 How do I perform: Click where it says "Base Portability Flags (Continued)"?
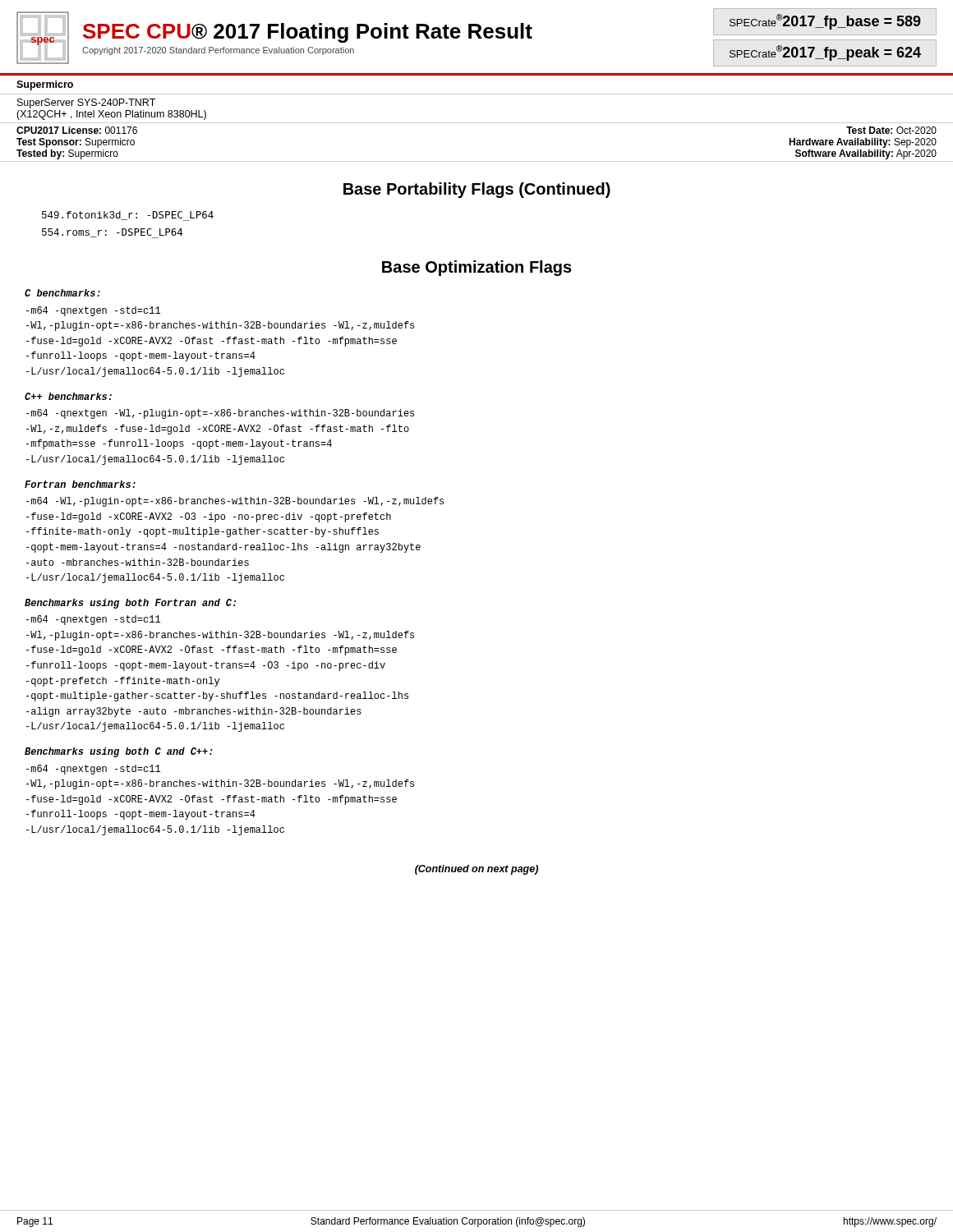(476, 189)
